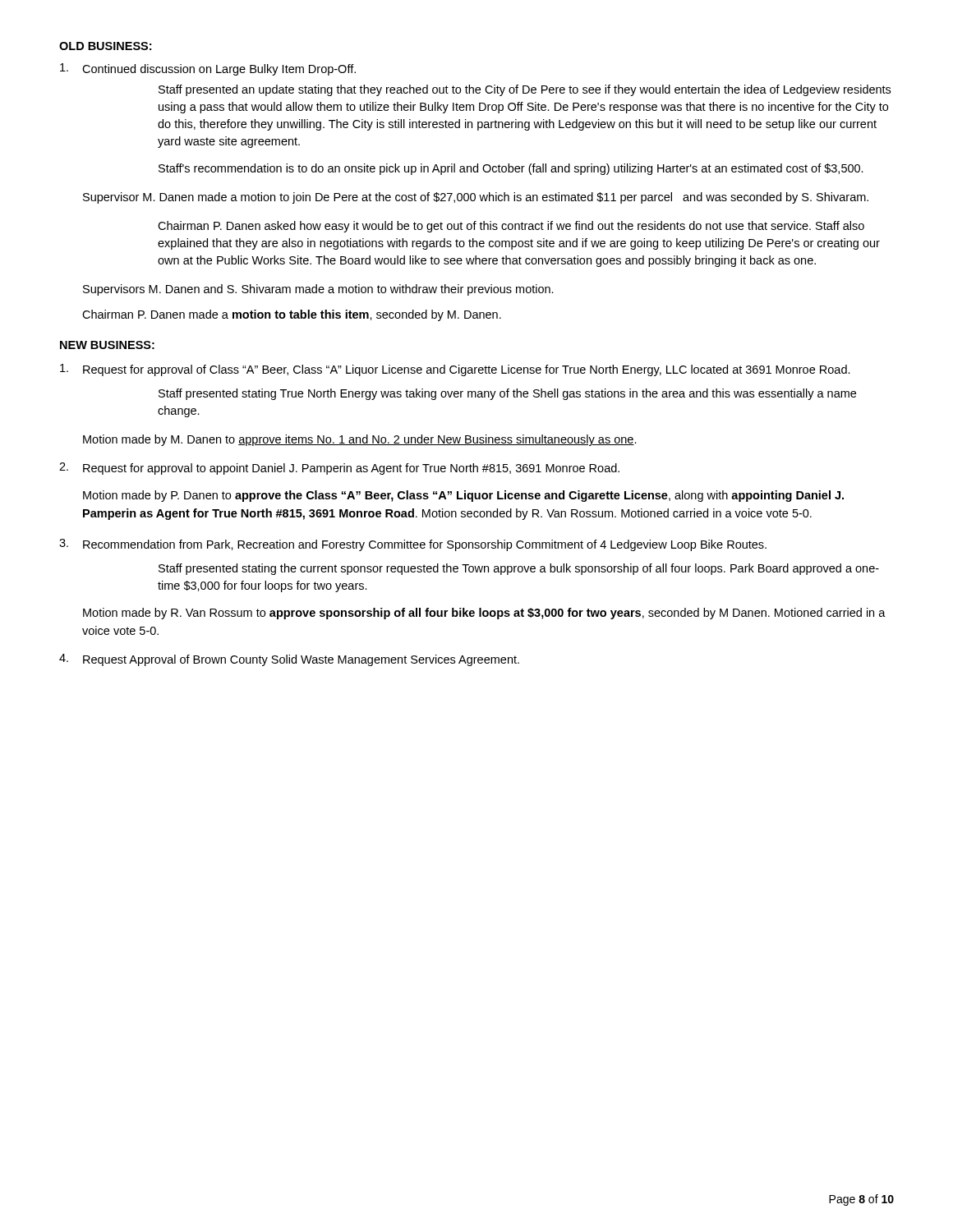Image resolution: width=953 pixels, height=1232 pixels.
Task: Point to "NEW BUSINESS:"
Action: point(107,345)
